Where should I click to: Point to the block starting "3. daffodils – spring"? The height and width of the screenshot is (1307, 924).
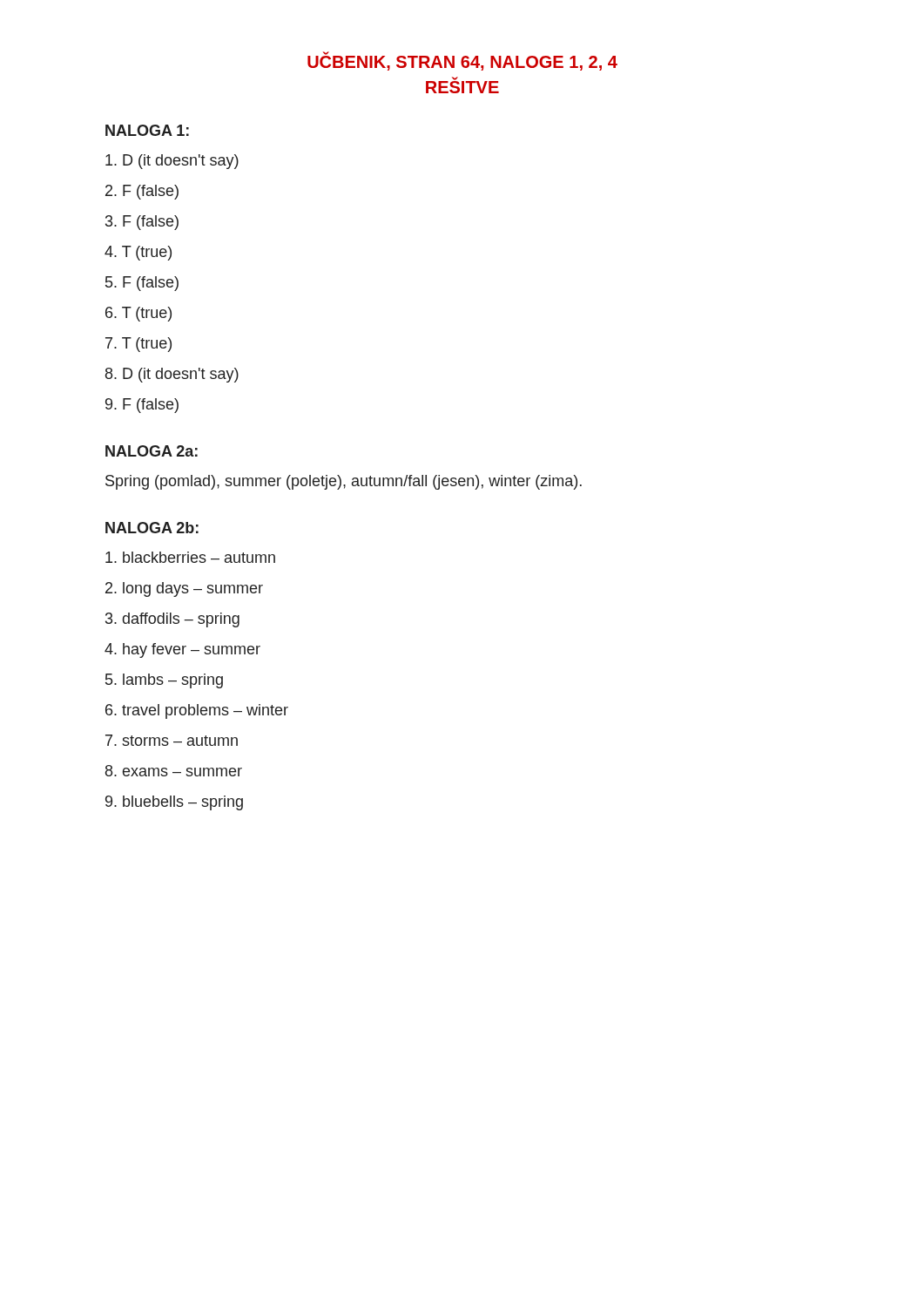[x=172, y=619]
